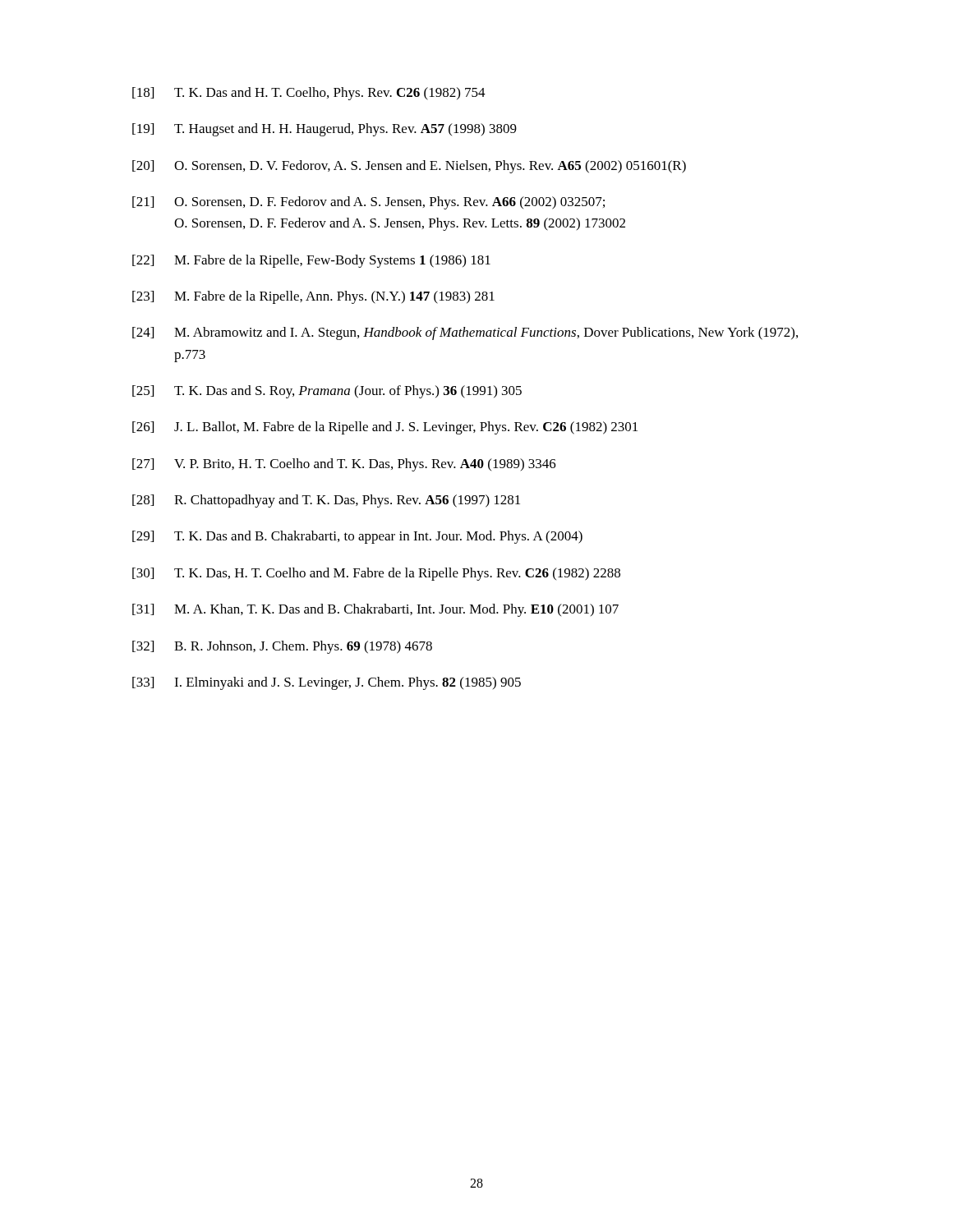Locate the block of text that opens with "[26] J. L. Ballot, M. Fabre de"
Screen dimensions: 1232x953
476,428
